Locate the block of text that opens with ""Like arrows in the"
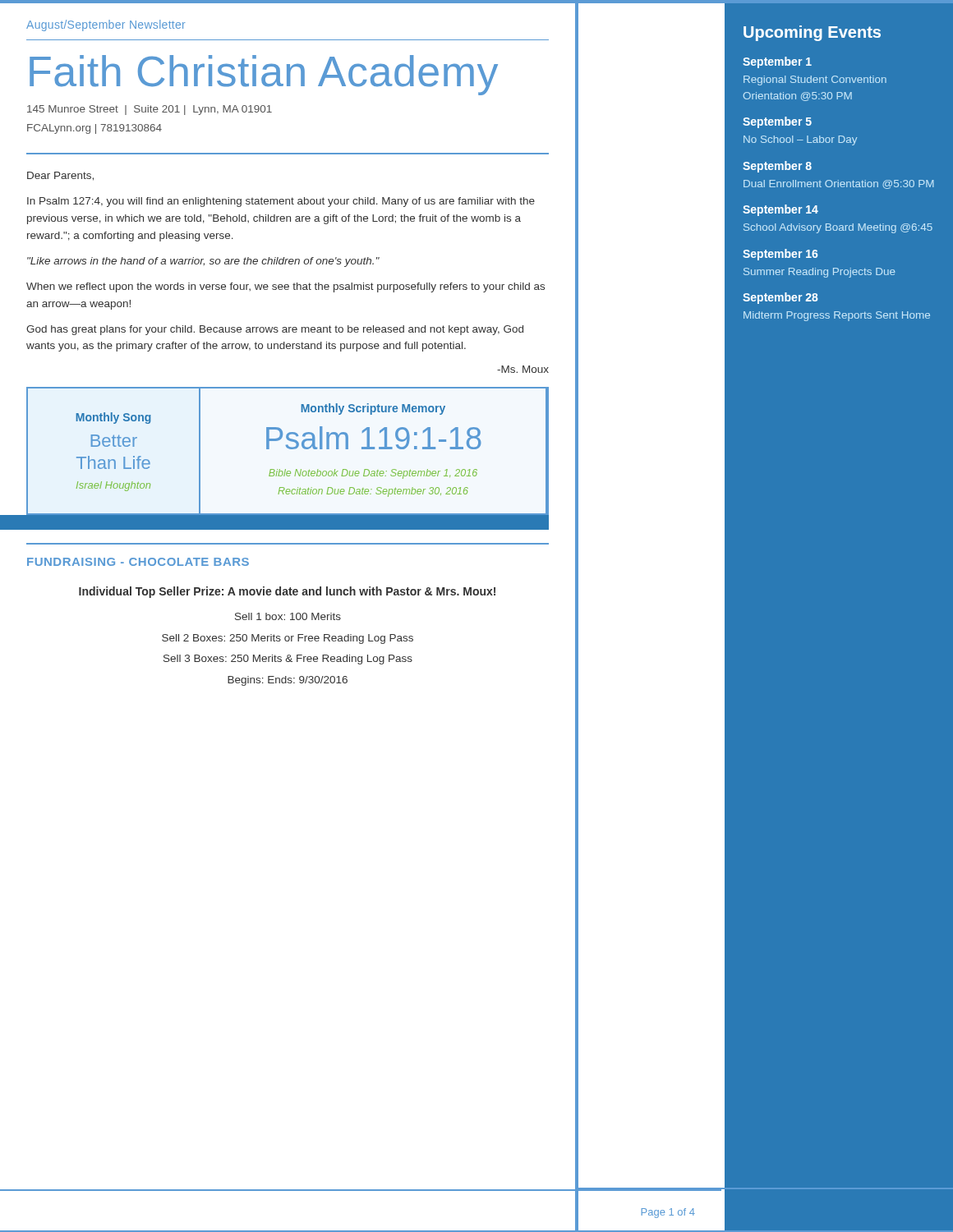 [x=203, y=261]
